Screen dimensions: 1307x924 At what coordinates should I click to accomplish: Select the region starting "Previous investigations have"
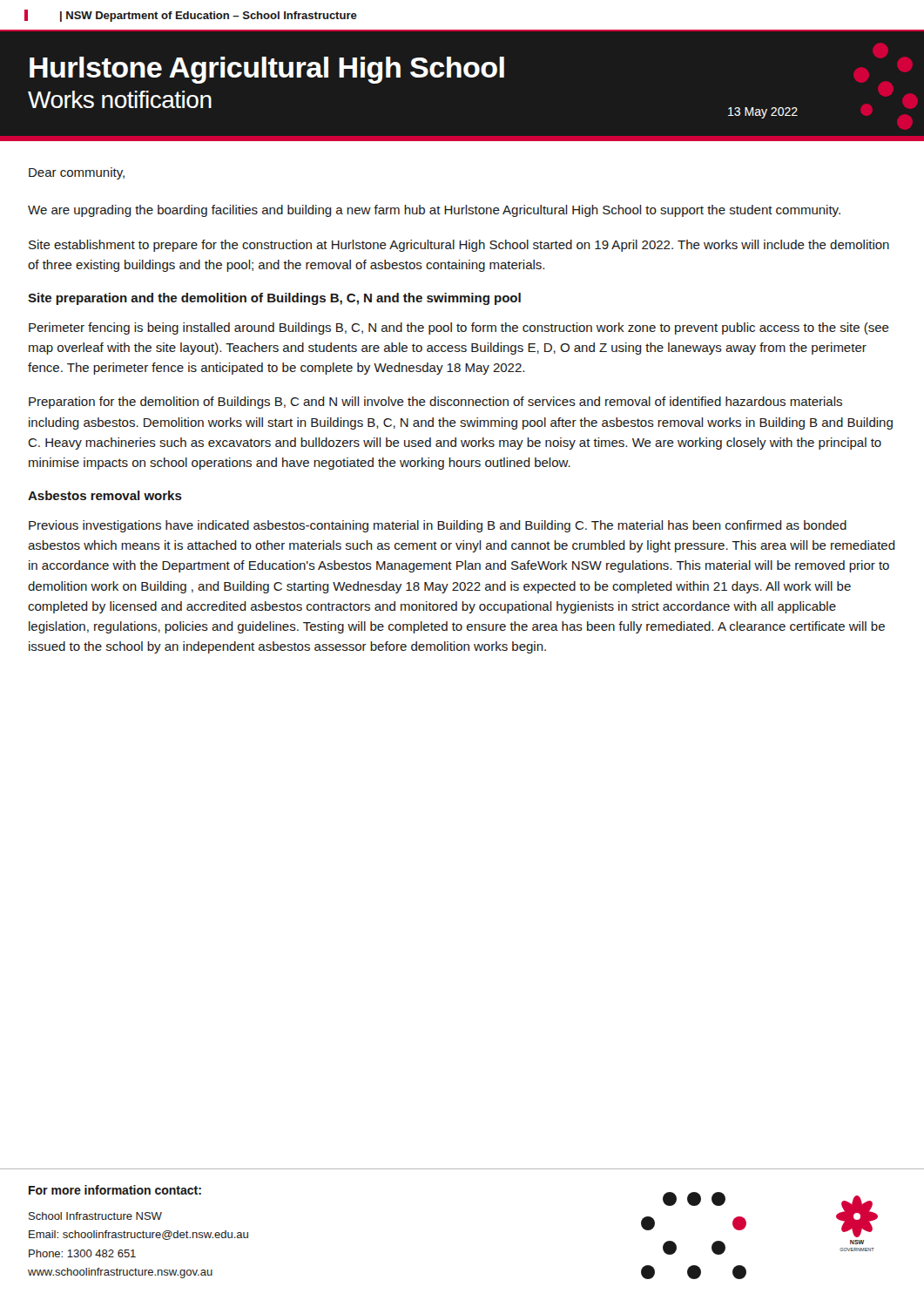pyautogui.click(x=462, y=586)
